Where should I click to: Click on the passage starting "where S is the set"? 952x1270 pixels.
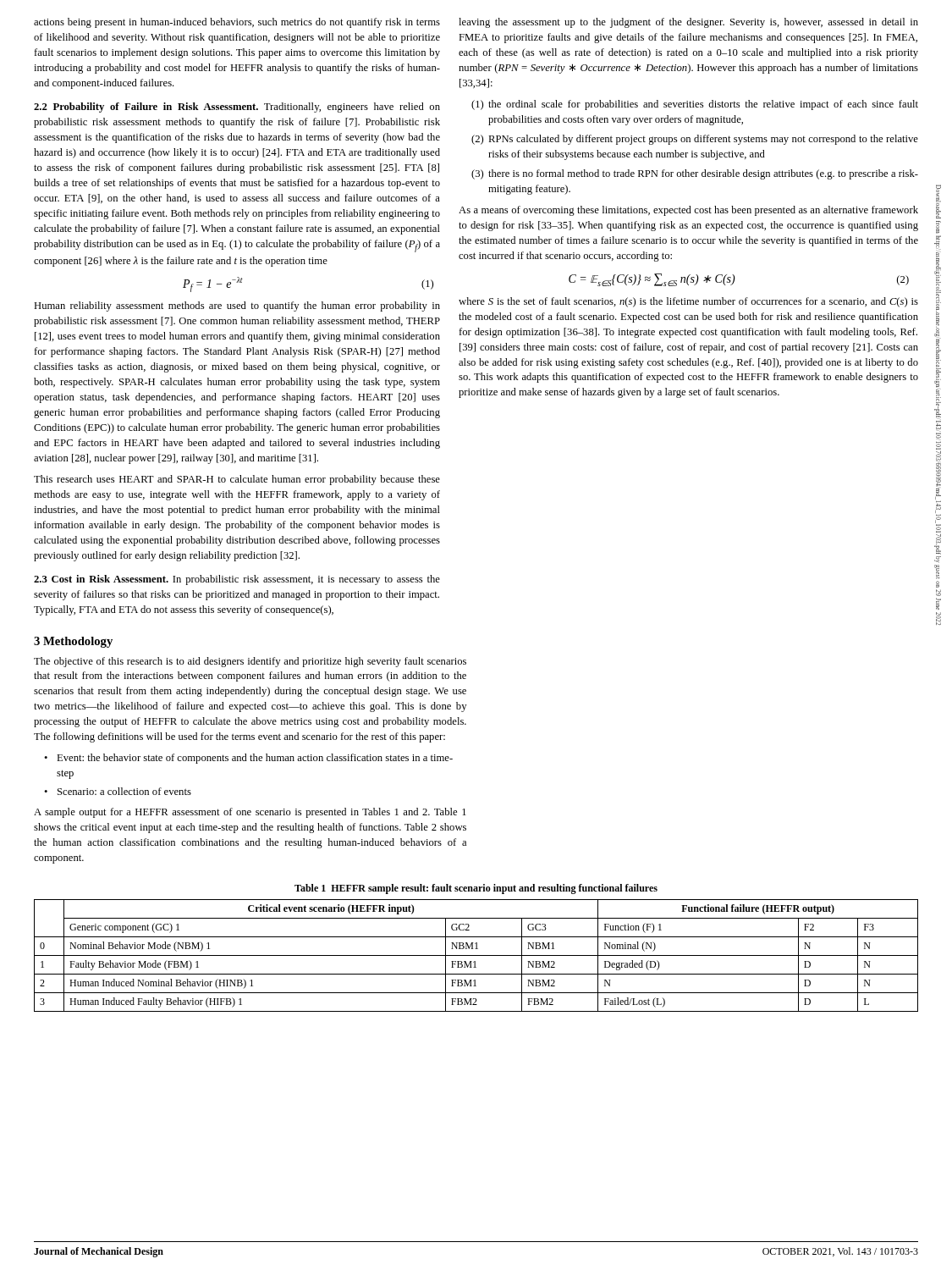point(688,348)
